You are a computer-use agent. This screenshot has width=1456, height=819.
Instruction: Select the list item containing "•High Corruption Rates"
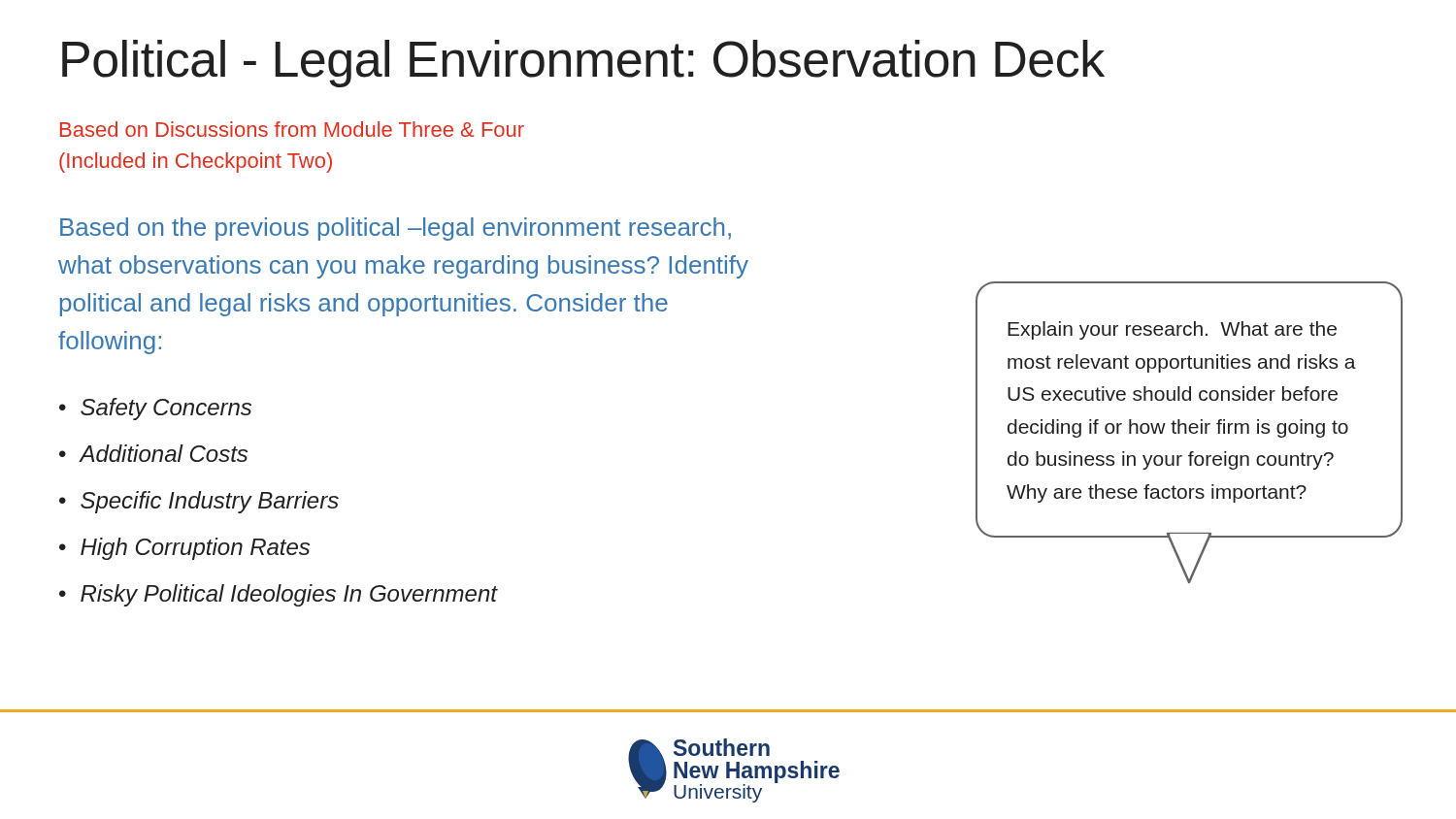click(184, 547)
